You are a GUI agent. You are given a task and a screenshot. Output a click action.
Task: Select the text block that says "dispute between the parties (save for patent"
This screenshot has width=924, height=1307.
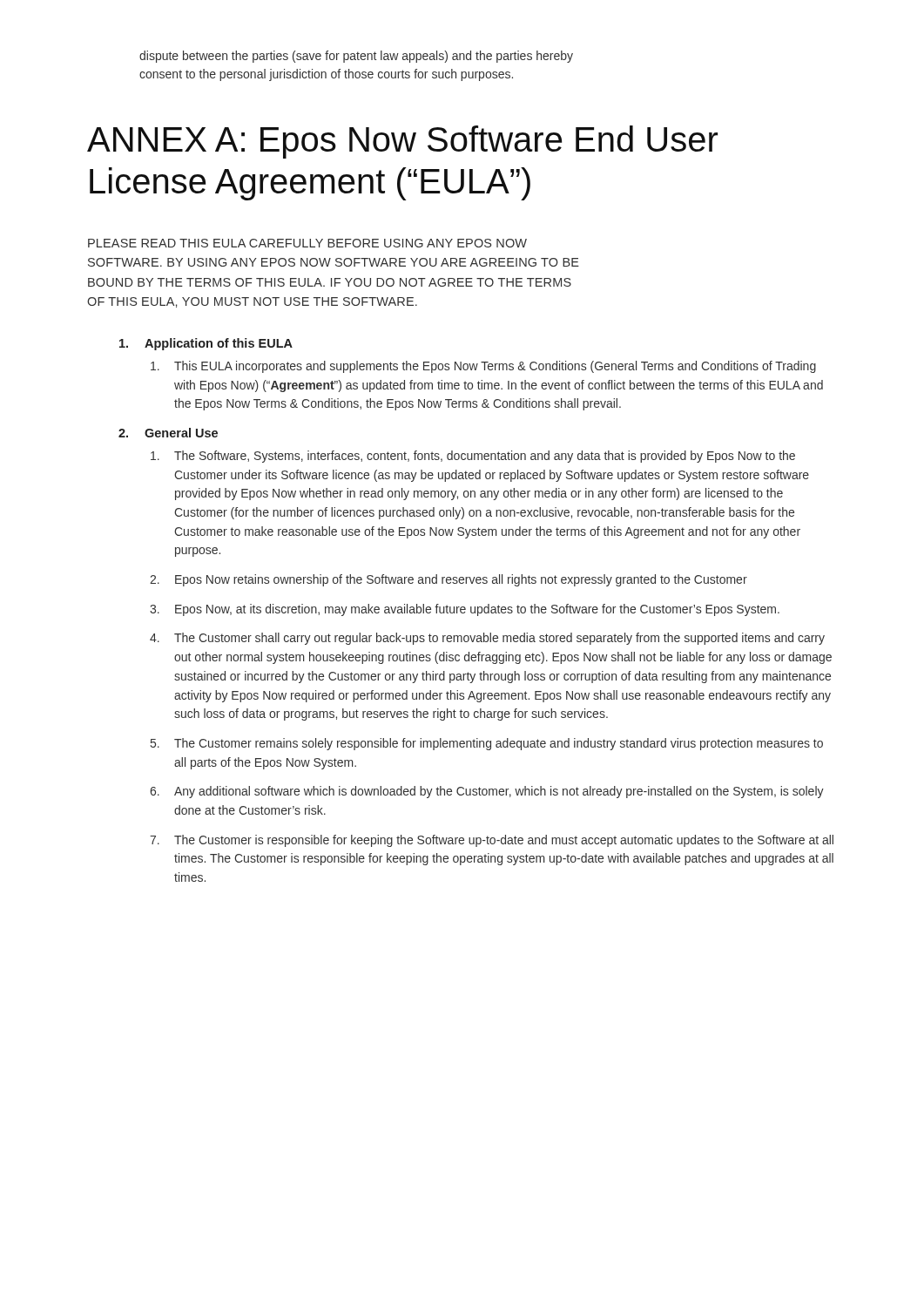(356, 65)
